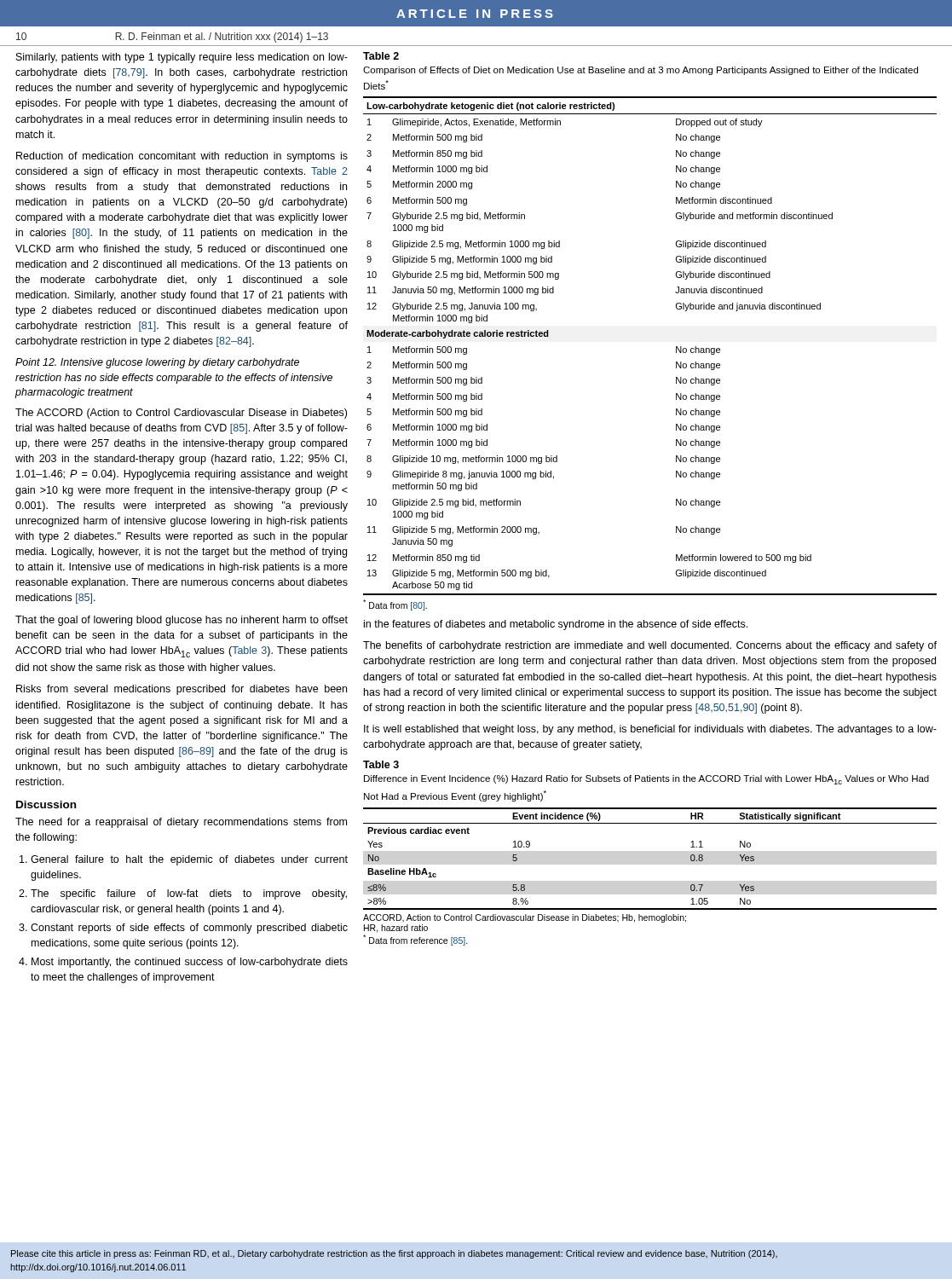
Task: Select the text starting "Point 12. Intensive glucose lowering by"
Action: (174, 378)
